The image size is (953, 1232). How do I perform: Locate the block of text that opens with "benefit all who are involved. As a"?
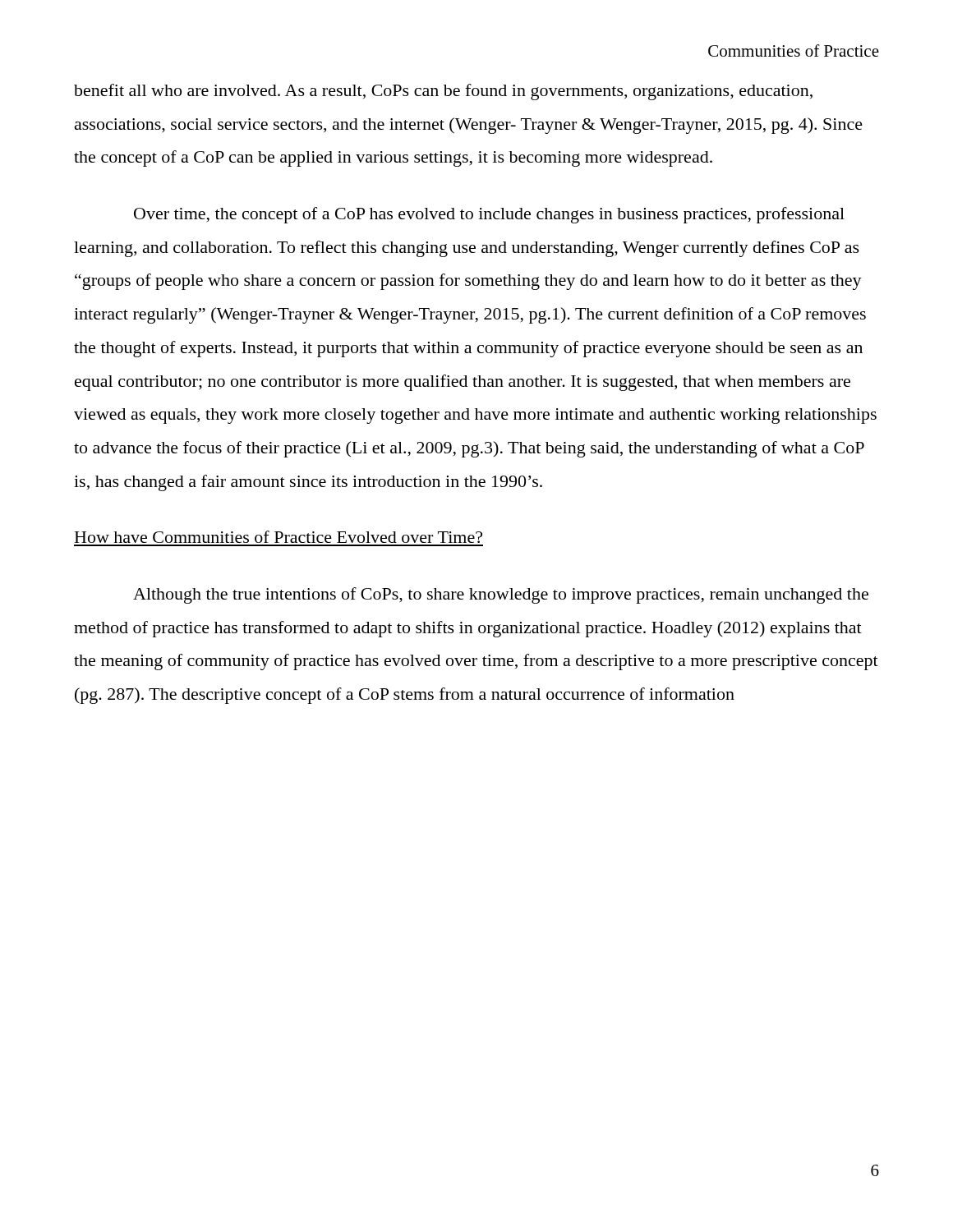(468, 123)
